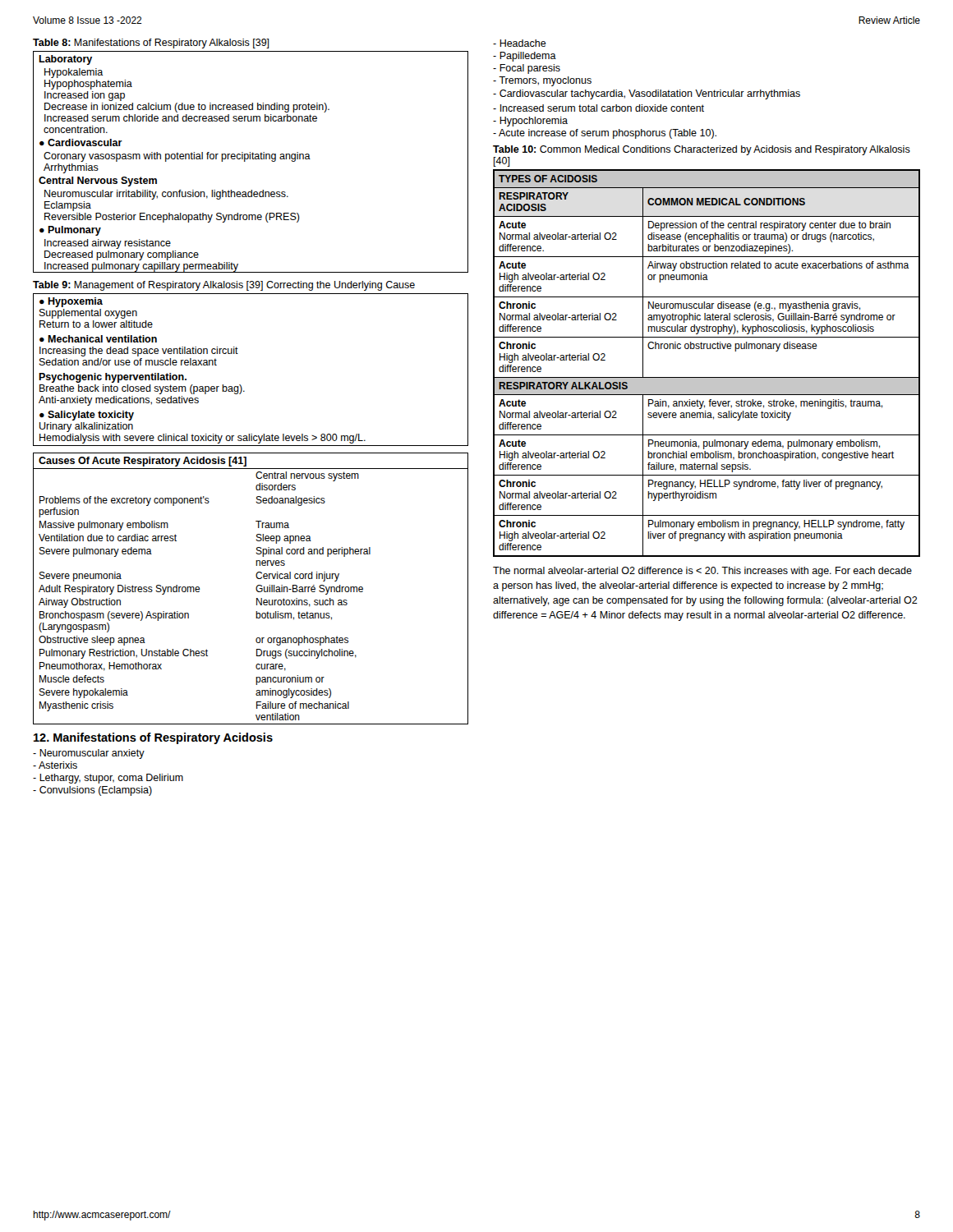Viewport: 953px width, 1232px height.
Task: Find the text block starting "Increased serum total carbon dioxide content"
Action: coord(599,108)
